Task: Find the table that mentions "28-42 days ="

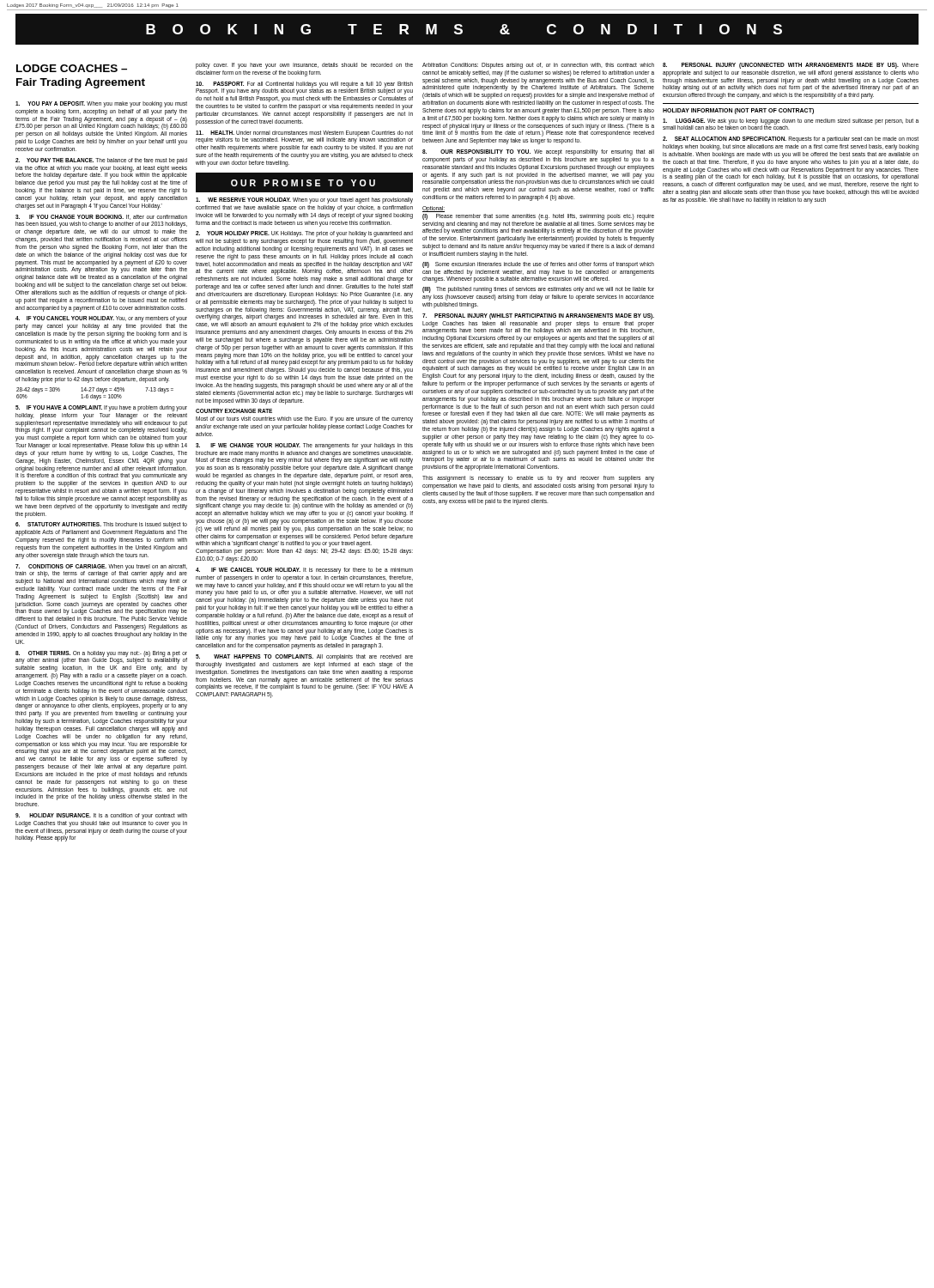Action: 101,394
